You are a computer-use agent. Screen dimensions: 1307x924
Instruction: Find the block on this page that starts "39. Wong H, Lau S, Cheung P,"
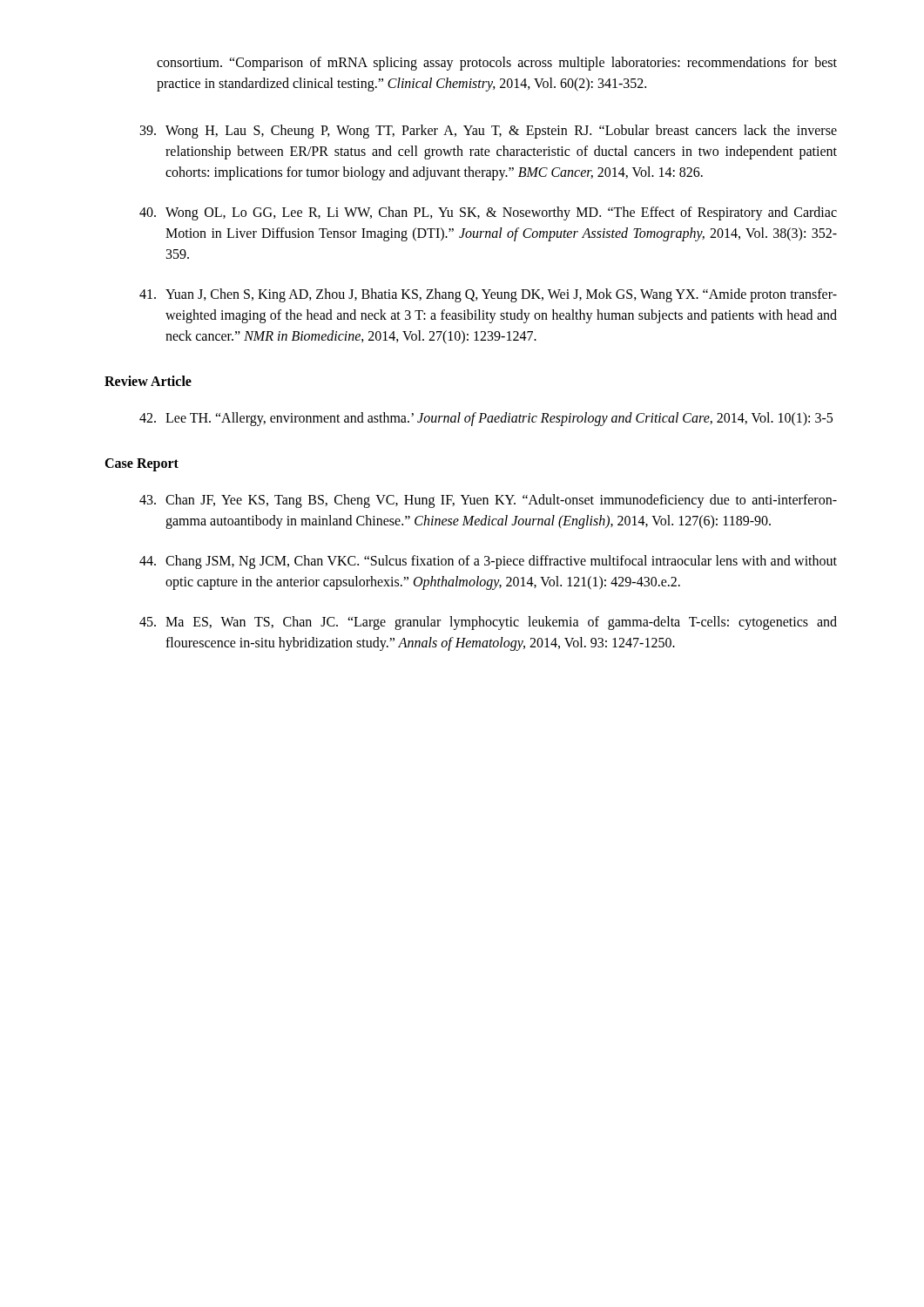pos(471,152)
